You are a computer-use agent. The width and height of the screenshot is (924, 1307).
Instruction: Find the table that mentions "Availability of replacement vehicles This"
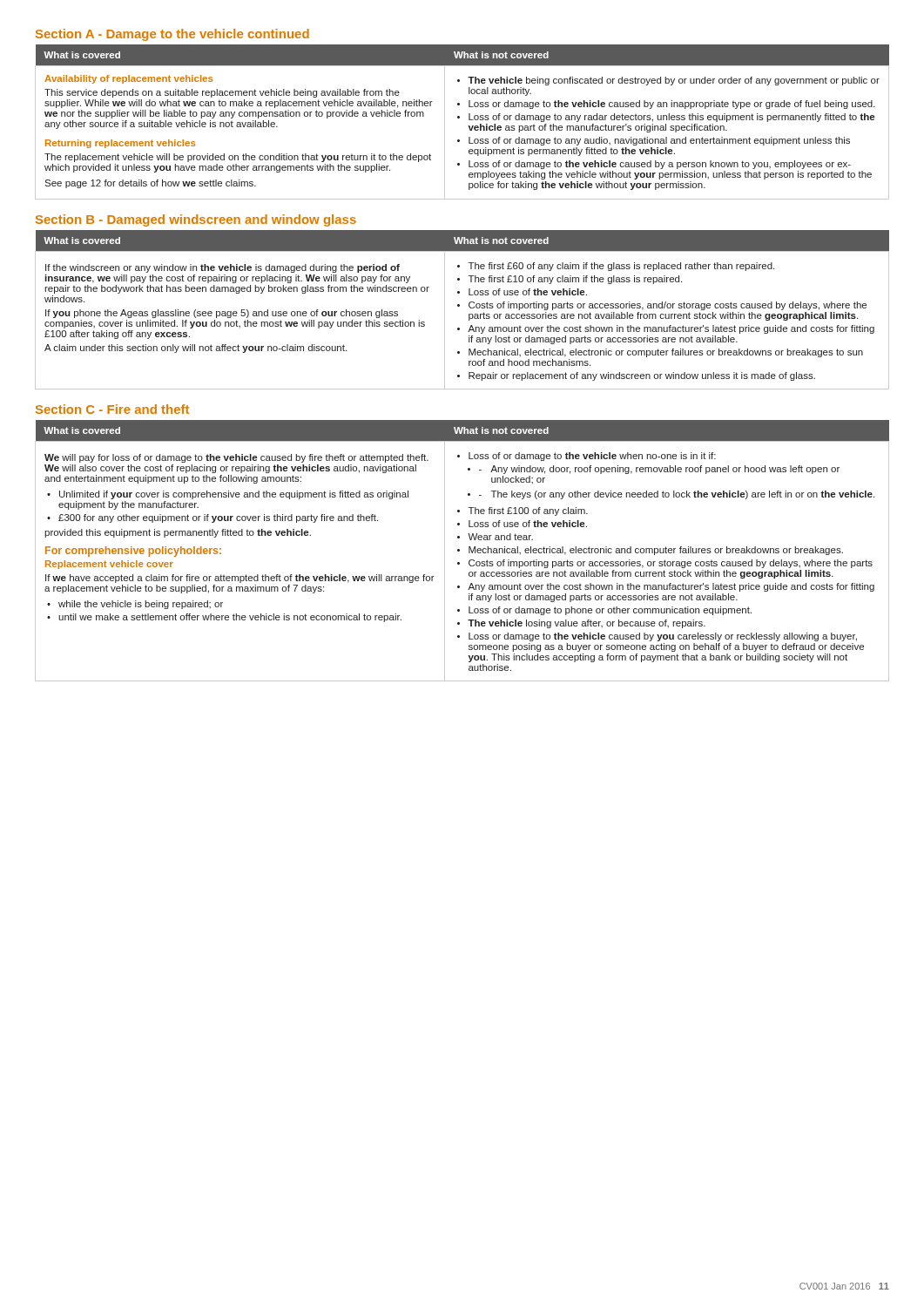462,122
